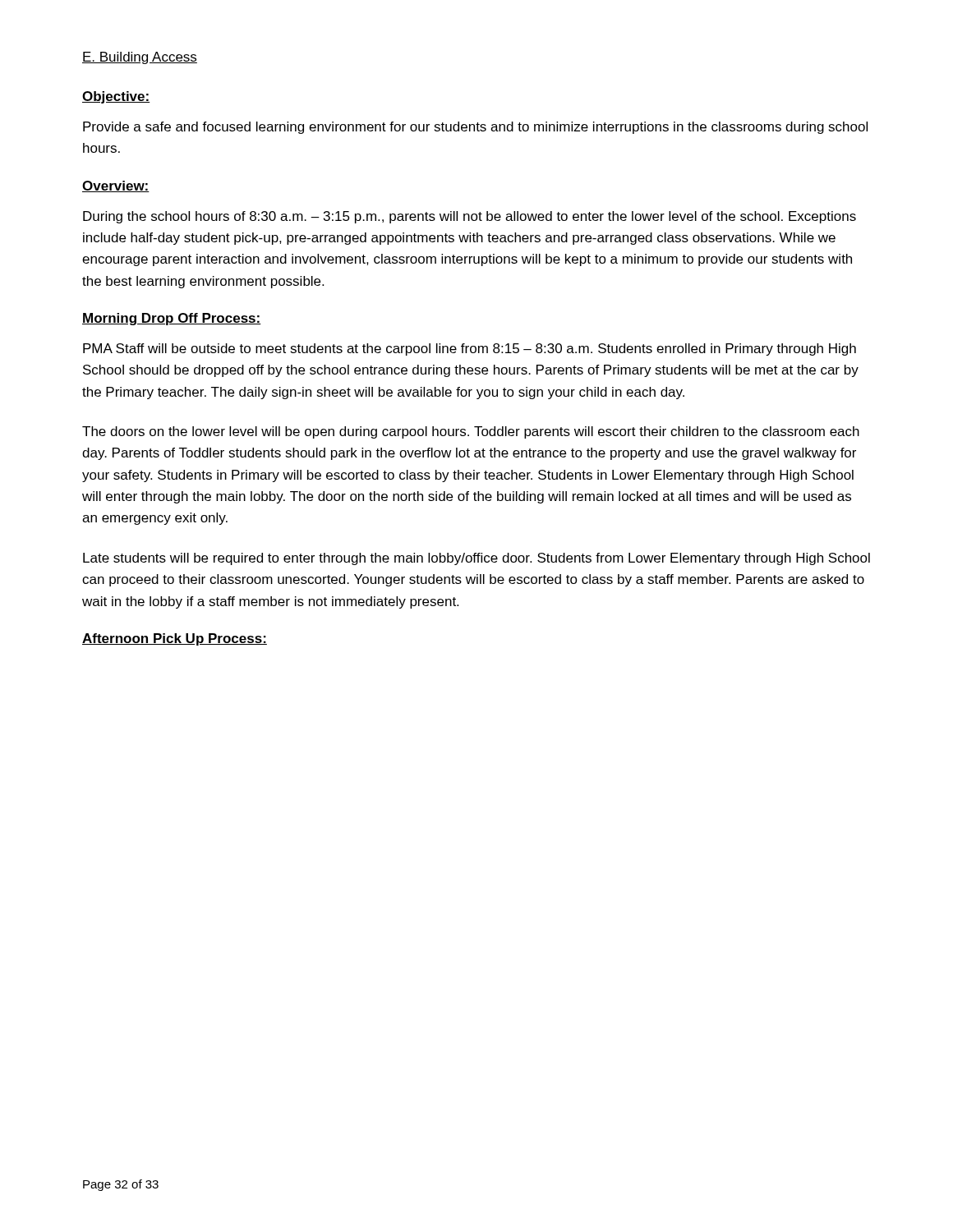This screenshot has width=953, height=1232.
Task: Navigate to the text block starting "The doors on the lower"
Action: pos(476,476)
